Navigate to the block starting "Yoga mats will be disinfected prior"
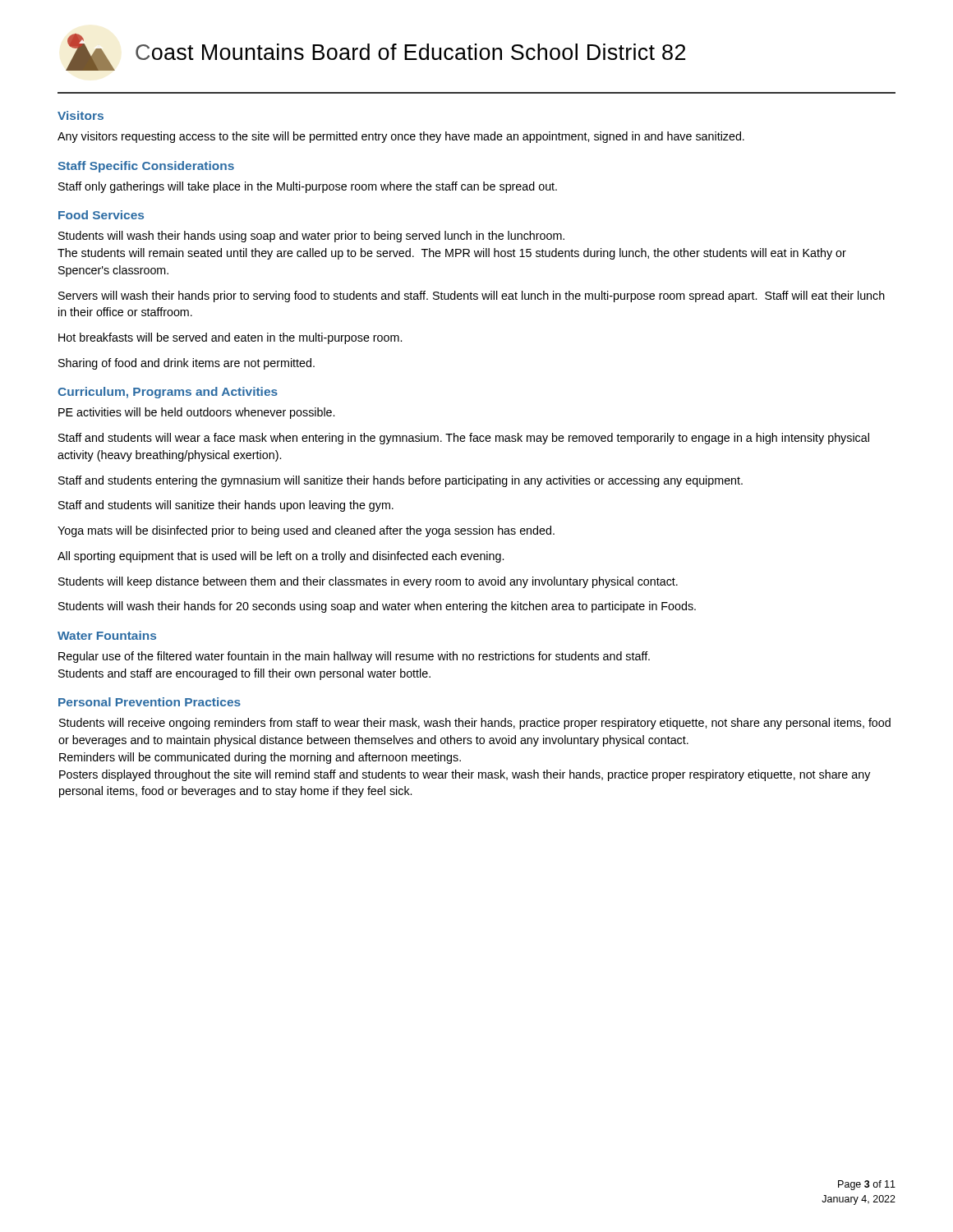This screenshot has height=1232, width=953. click(x=306, y=531)
